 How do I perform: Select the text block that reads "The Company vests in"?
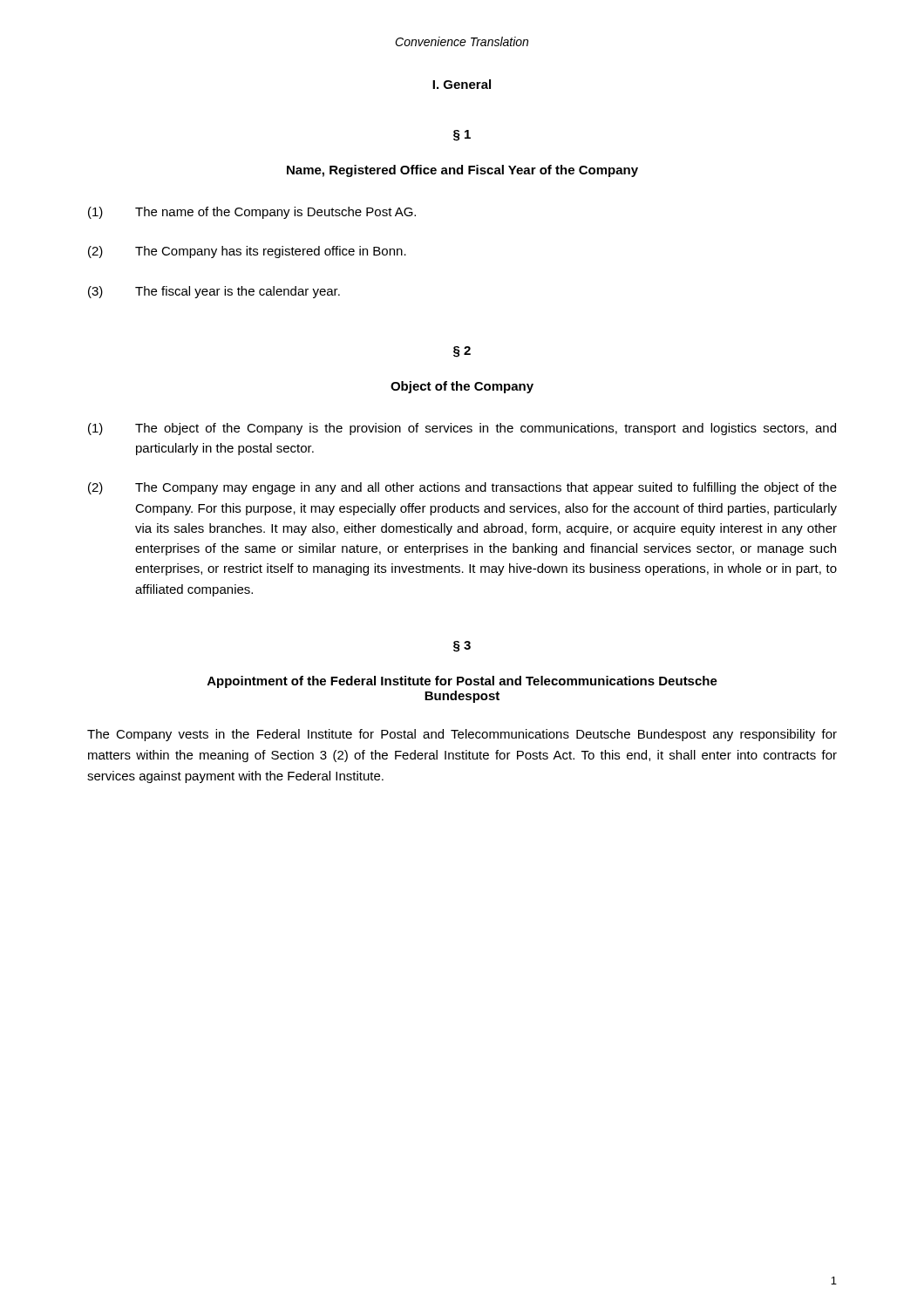(462, 755)
